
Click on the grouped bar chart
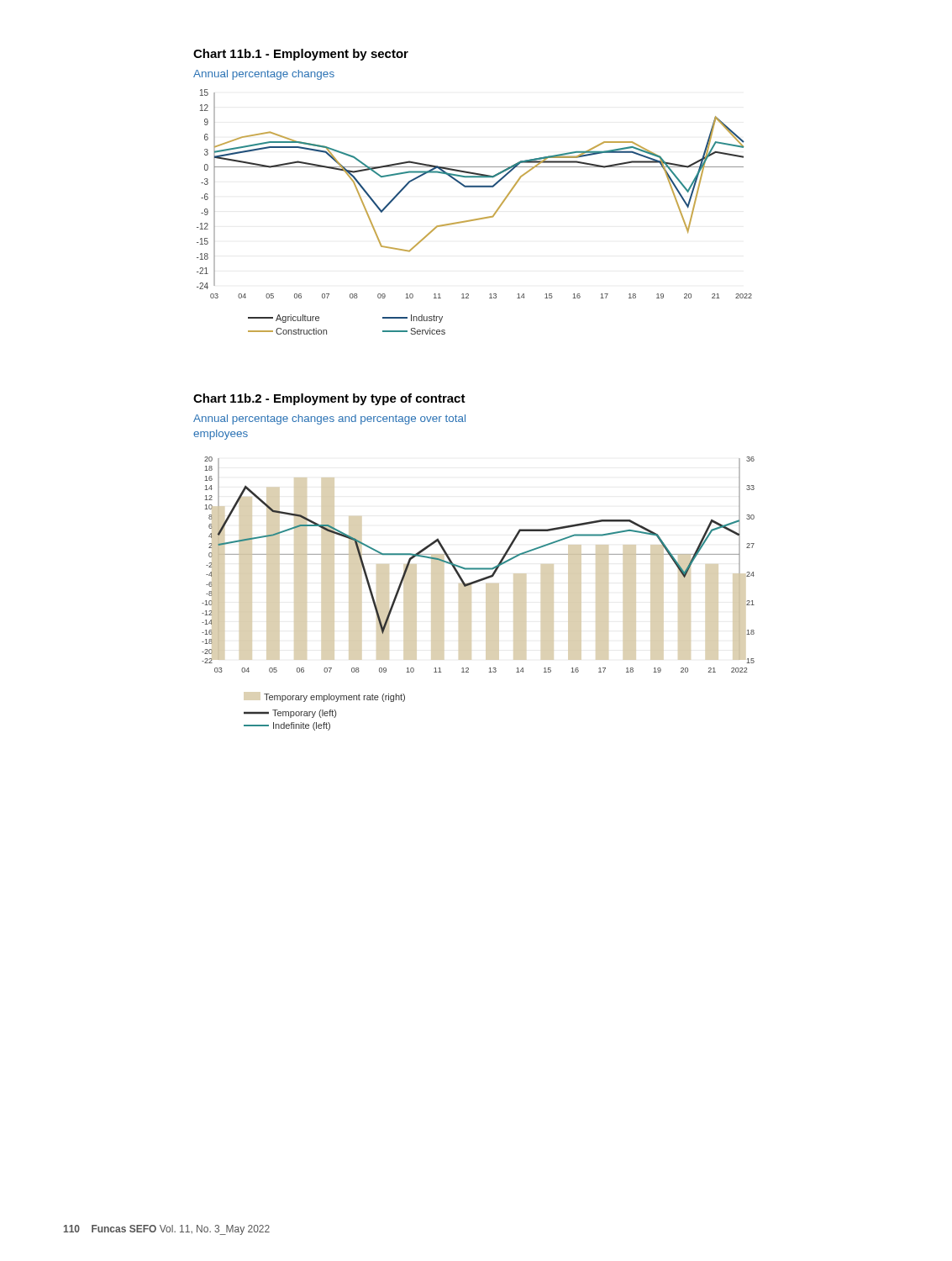click(x=471, y=605)
